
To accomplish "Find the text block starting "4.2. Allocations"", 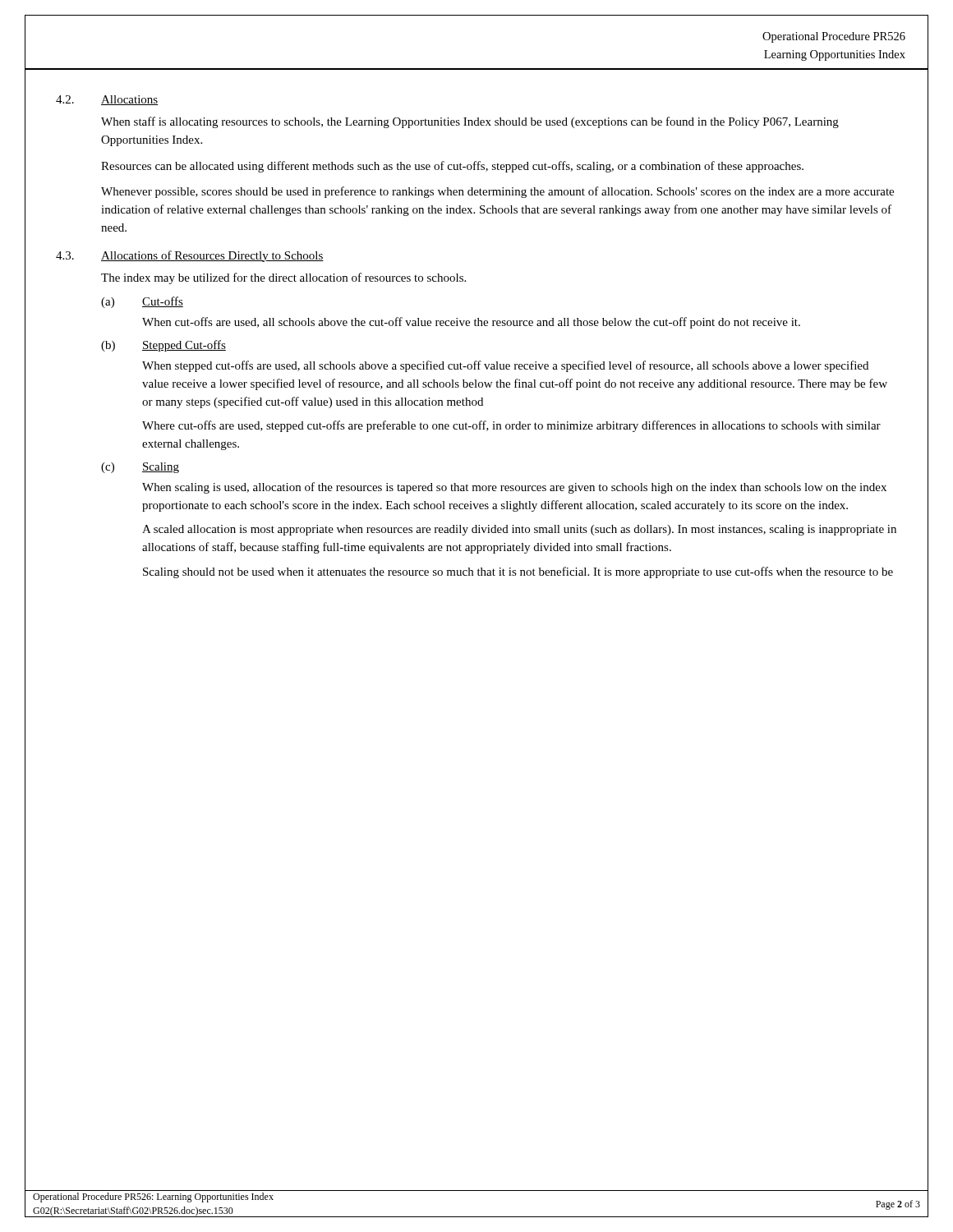I will coord(107,100).
